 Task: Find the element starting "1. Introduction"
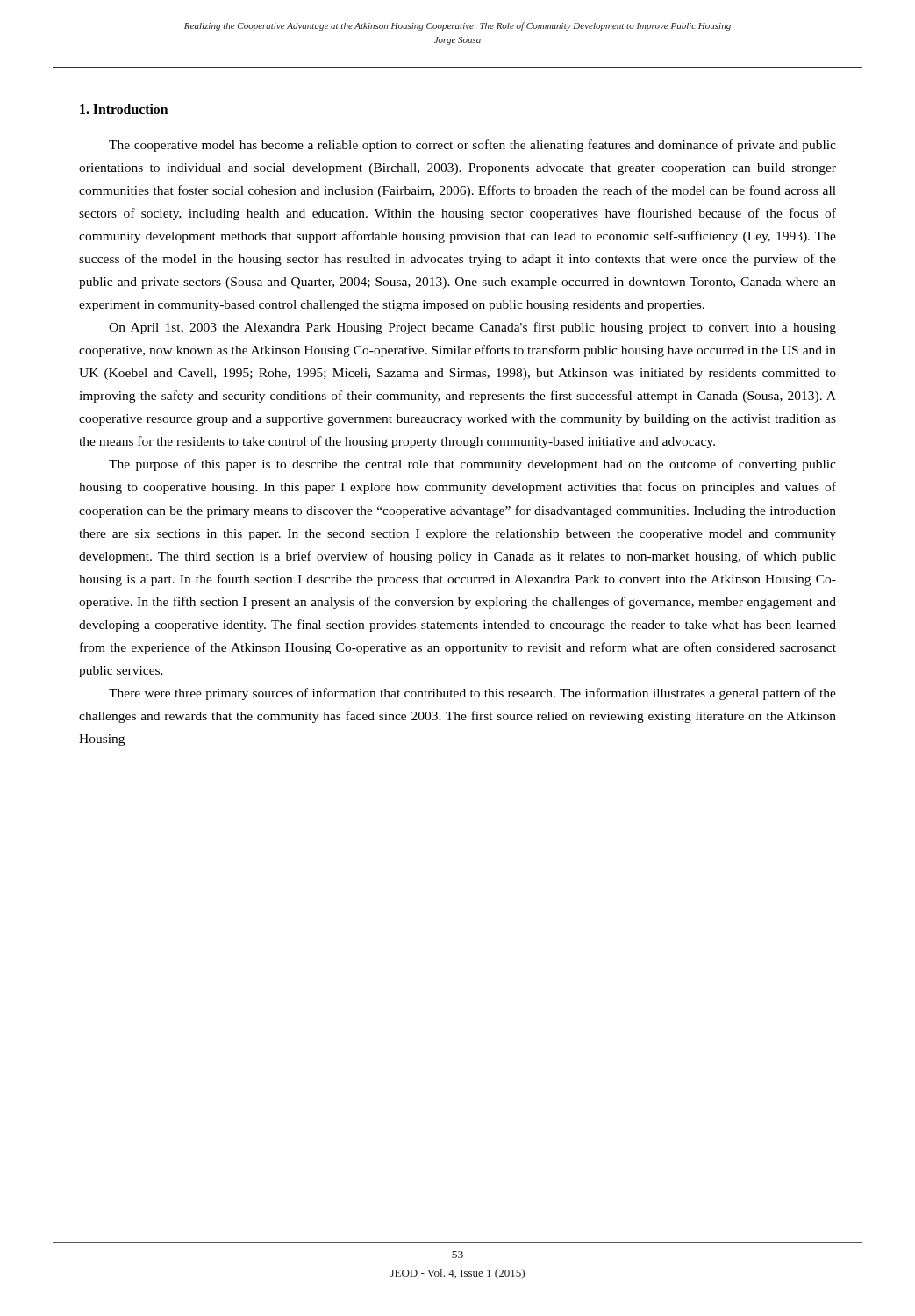[123, 109]
